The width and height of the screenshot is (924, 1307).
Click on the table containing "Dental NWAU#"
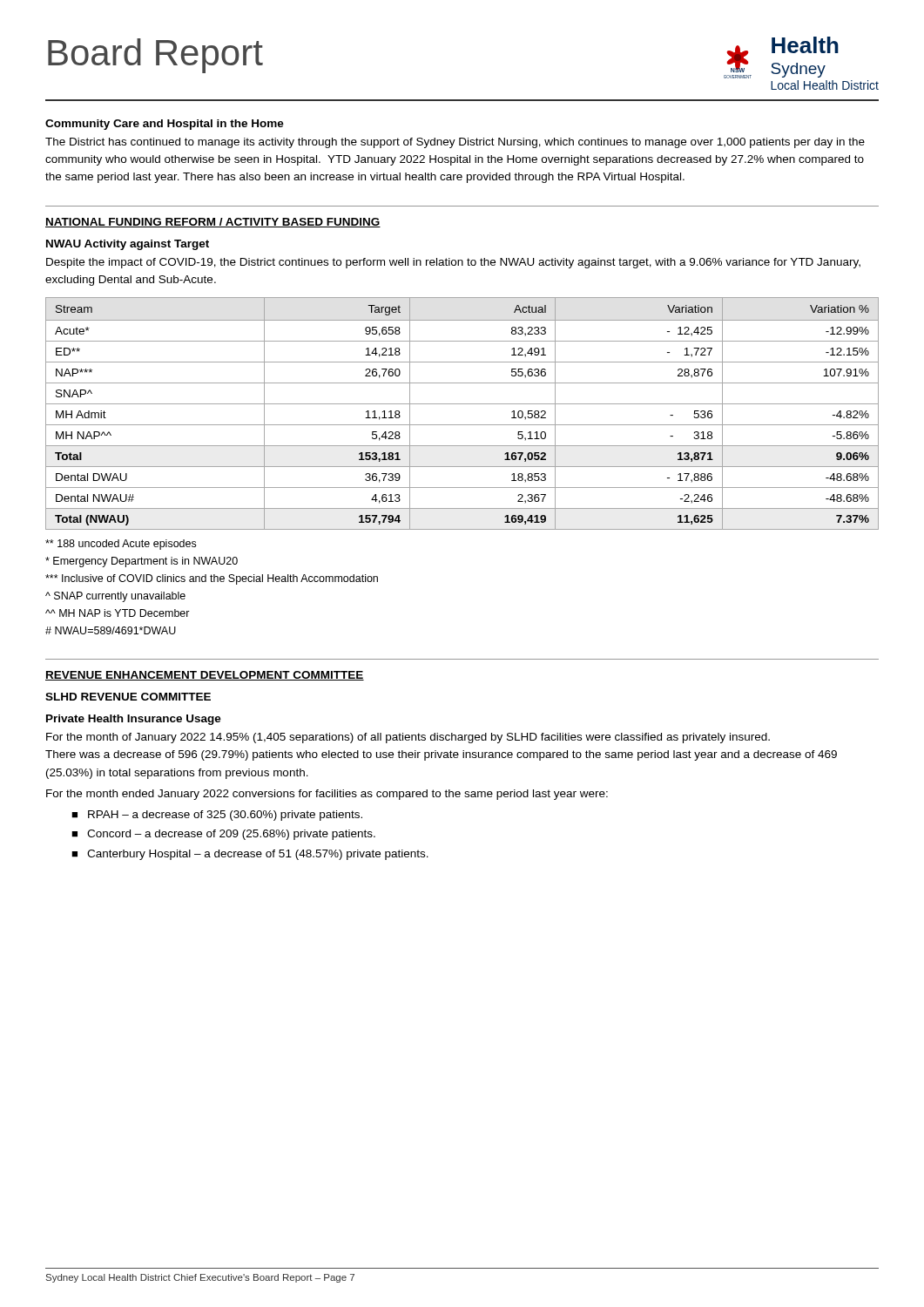pyautogui.click(x=462, y=414)
